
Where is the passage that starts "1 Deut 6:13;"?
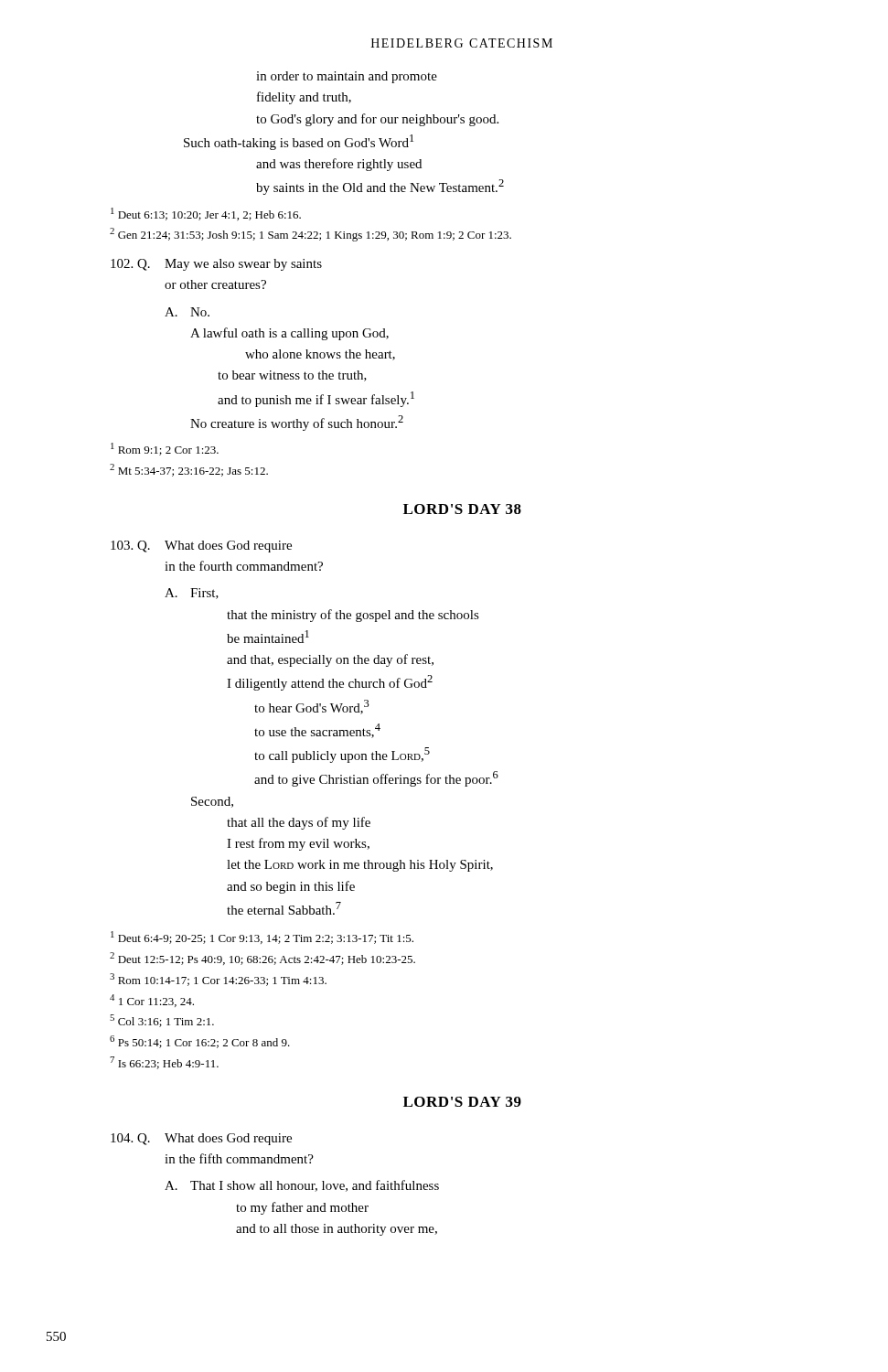311,223
